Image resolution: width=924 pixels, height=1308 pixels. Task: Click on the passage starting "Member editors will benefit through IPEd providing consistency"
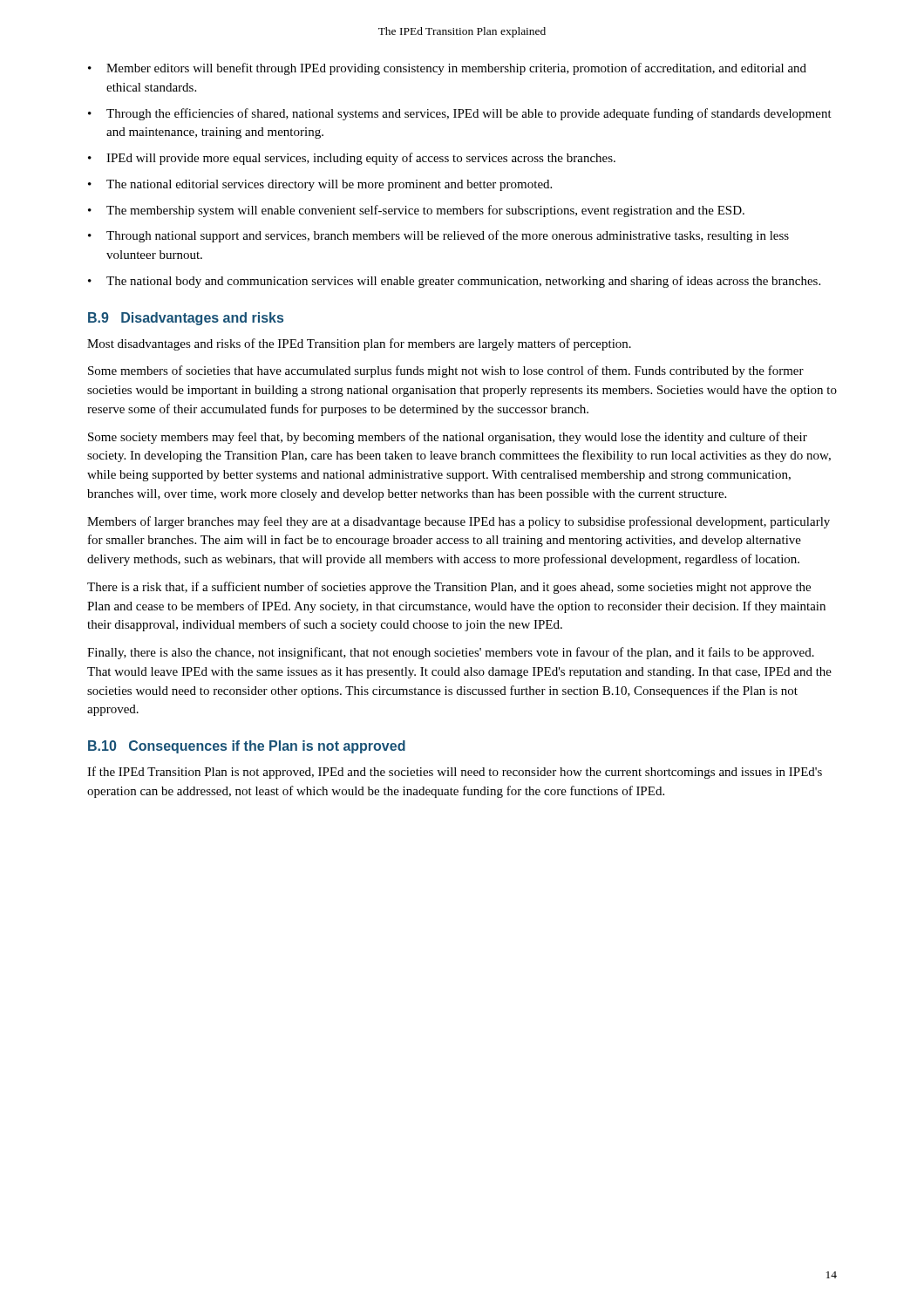pyautogui.click(x=456, y=77)
